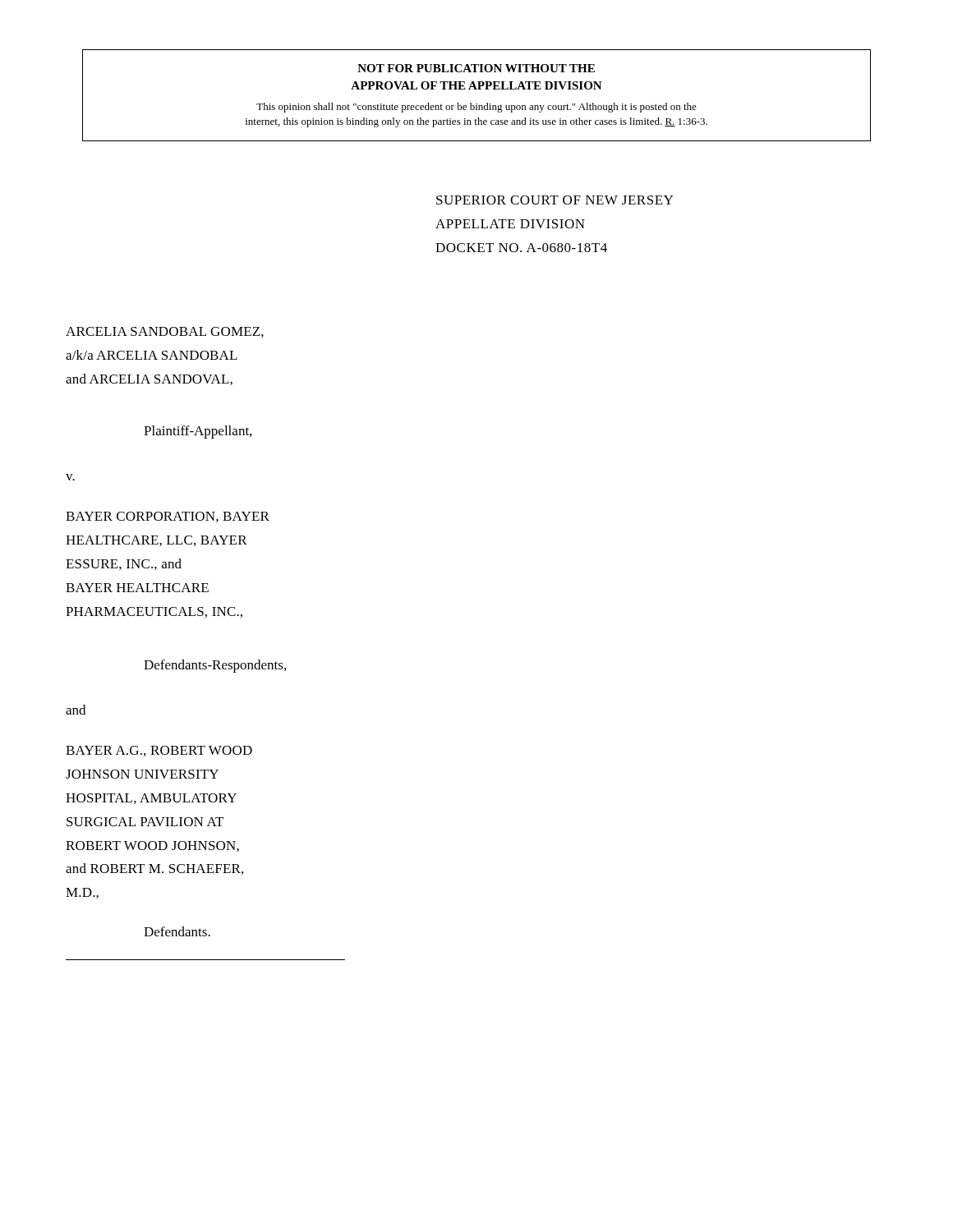Point to the block beginning "BAYER A.G., ROBERT WOOD"
953x1232 pixels.
tap(159, 821)
